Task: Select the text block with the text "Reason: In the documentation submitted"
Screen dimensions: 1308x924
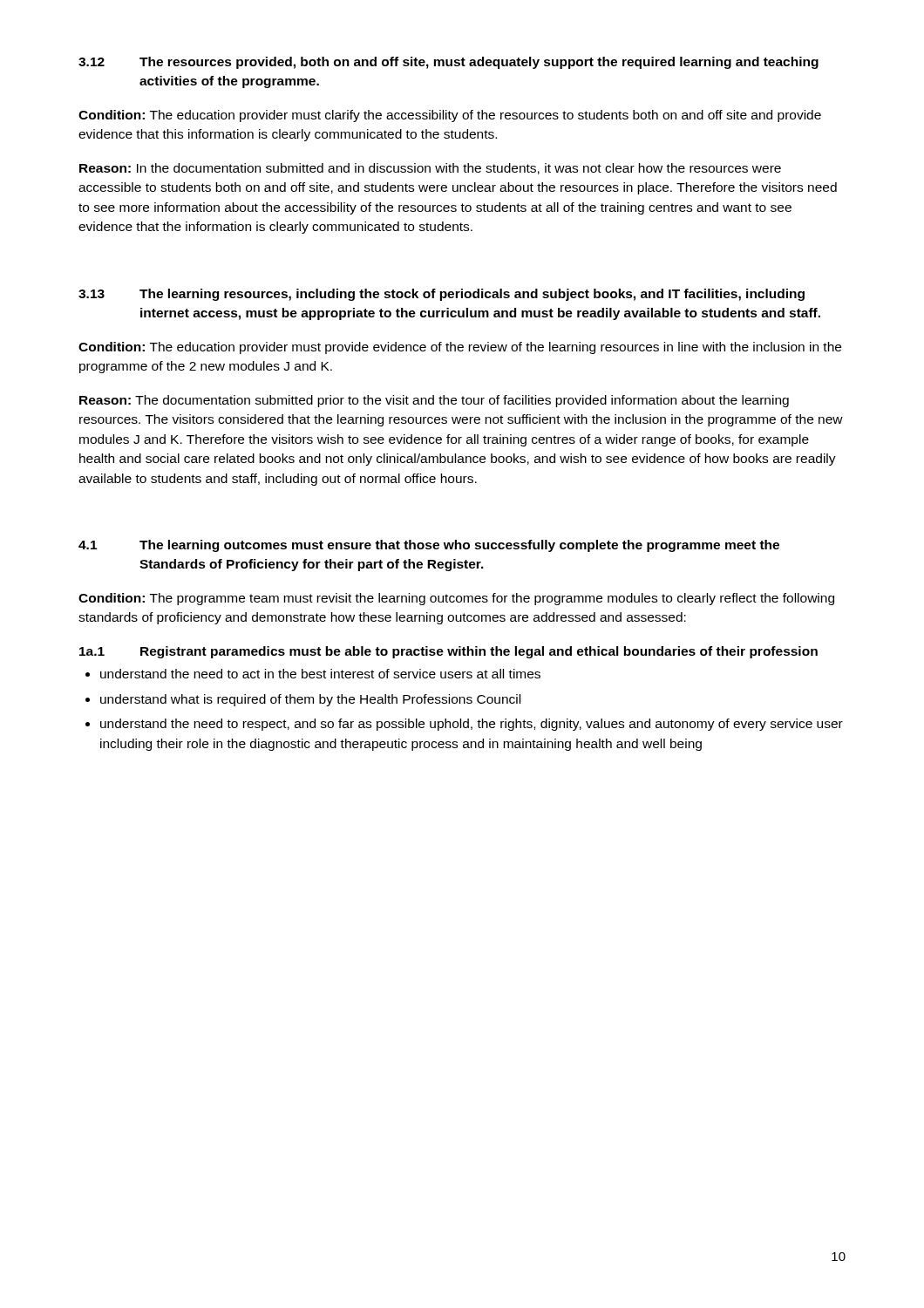Action: click(x=458, y=197)
